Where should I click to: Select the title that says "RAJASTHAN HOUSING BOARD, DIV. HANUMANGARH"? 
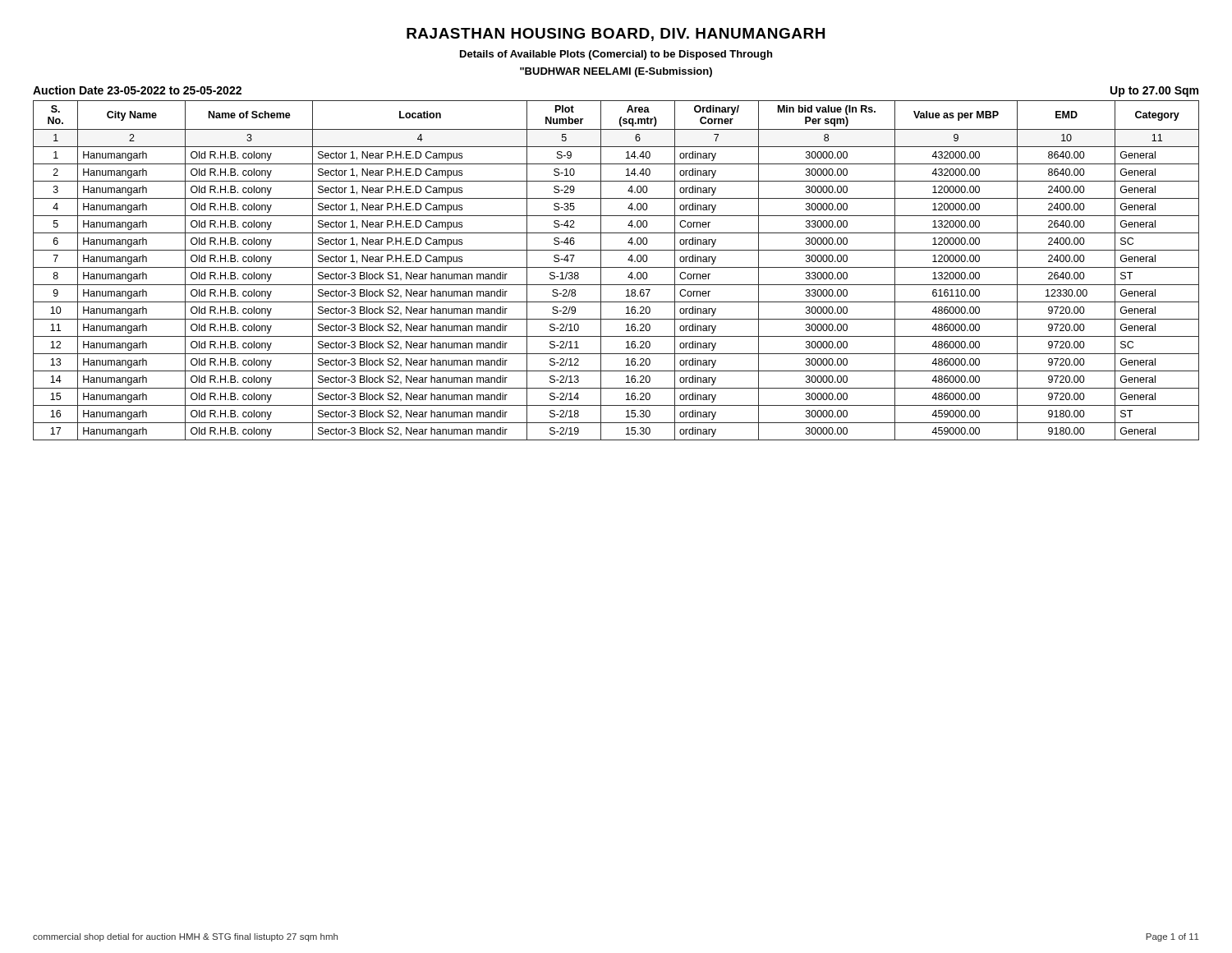click(616, 34)
